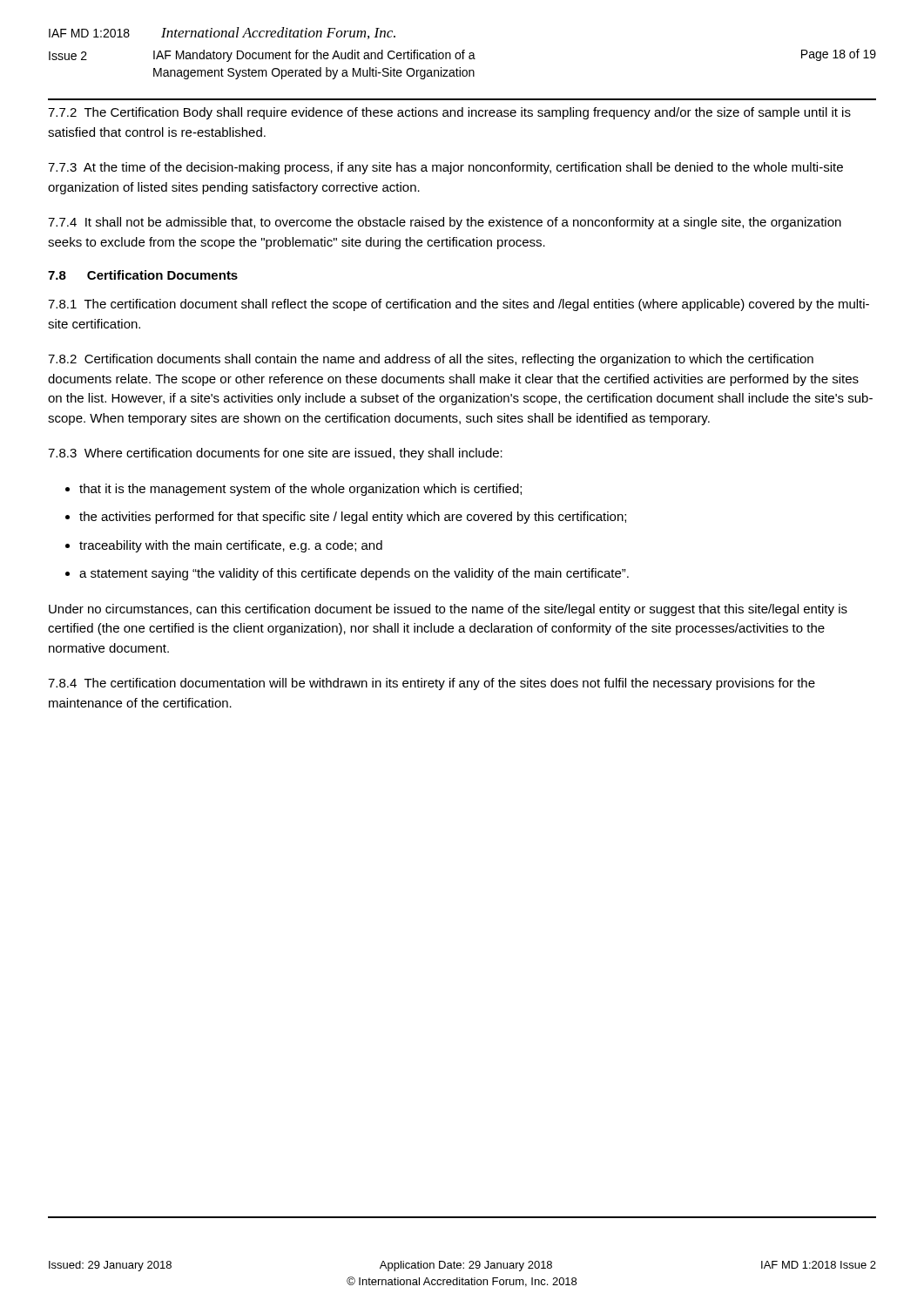The width and height of the screenshot is (924, 1307).
Task: Locate the text block with the text "8.1 The certification document shall reflect"
Action: click(x=459, y=313)
